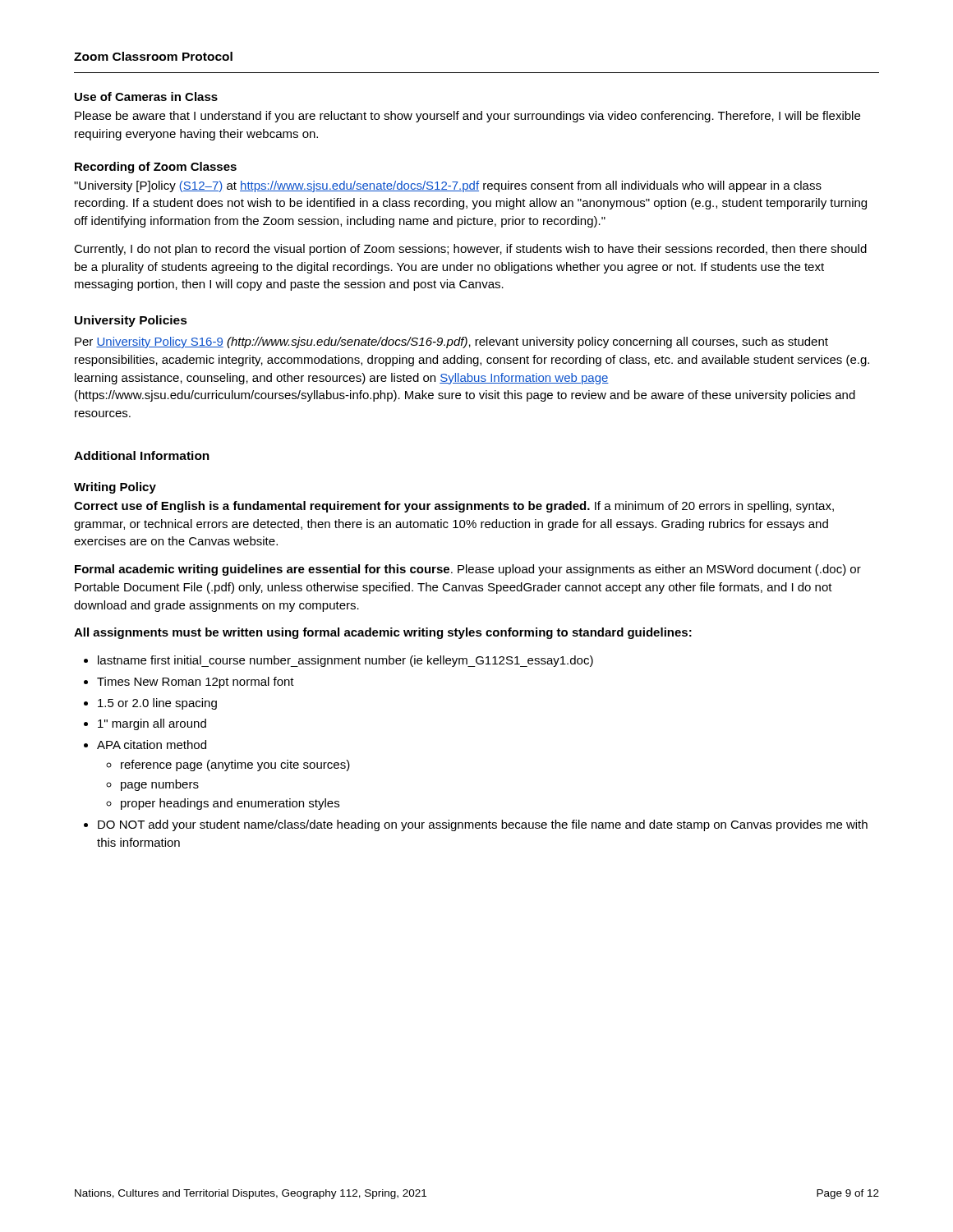Click the section header that begins "Recording of Zoom"
The height and width of the screenshot is (1232, 953).
coord(155,166)
